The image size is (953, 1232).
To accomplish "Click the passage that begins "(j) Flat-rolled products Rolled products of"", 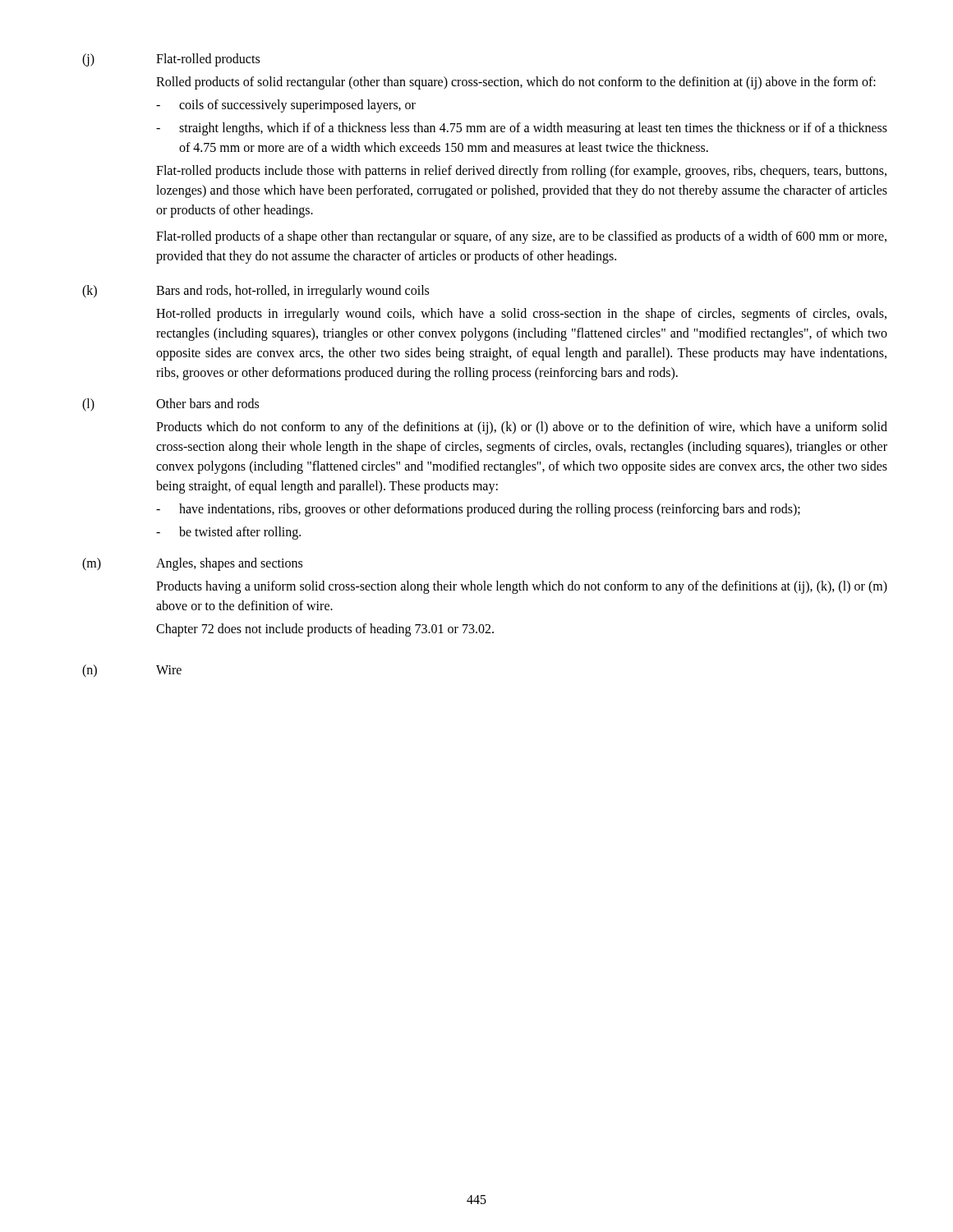I will pos(485,161).
